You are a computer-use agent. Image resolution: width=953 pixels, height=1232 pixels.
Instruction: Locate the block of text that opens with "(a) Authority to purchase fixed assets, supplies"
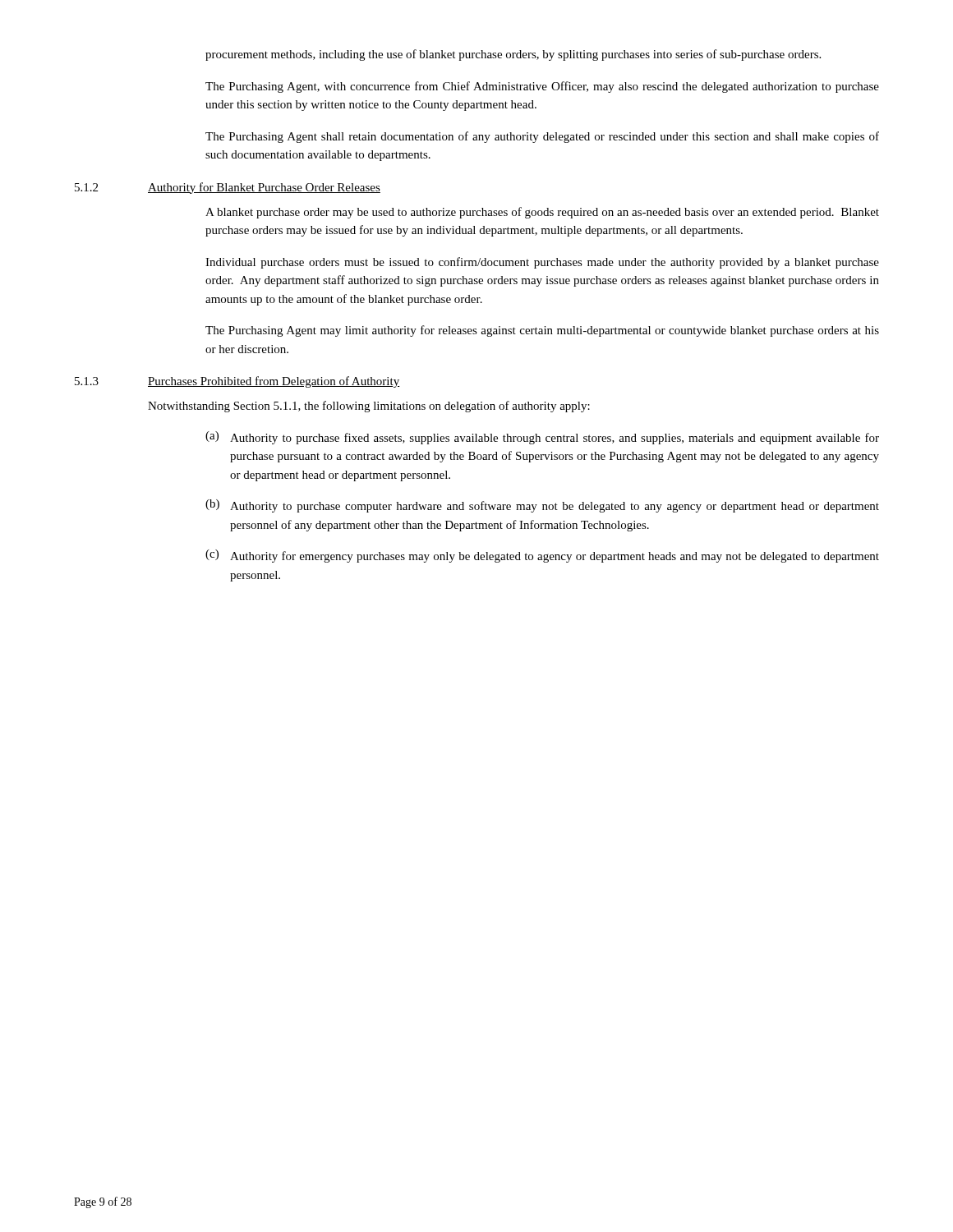point(542,456)
